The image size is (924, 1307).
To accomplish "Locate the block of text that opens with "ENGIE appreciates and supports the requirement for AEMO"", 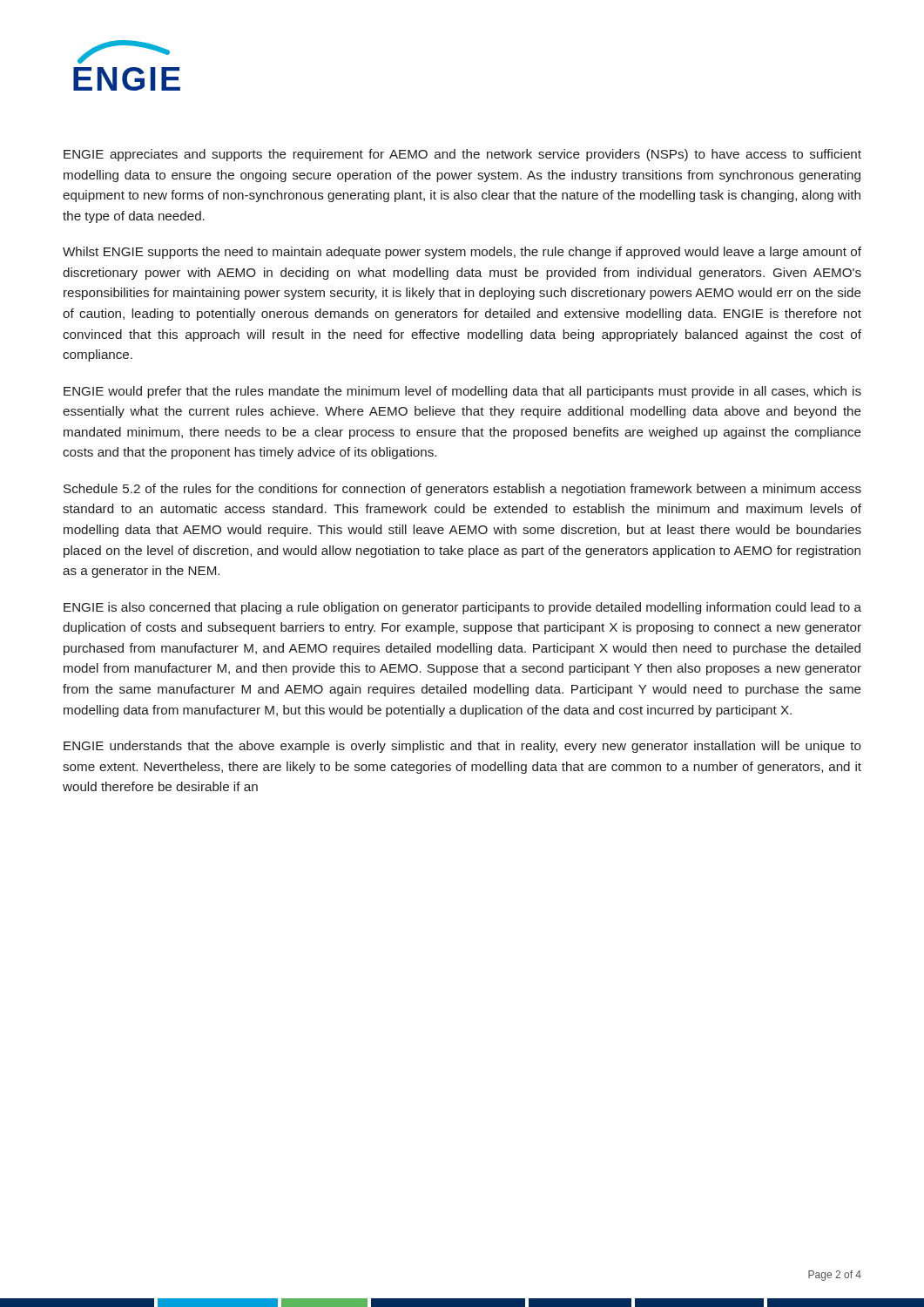I will (x=462, y=185).
